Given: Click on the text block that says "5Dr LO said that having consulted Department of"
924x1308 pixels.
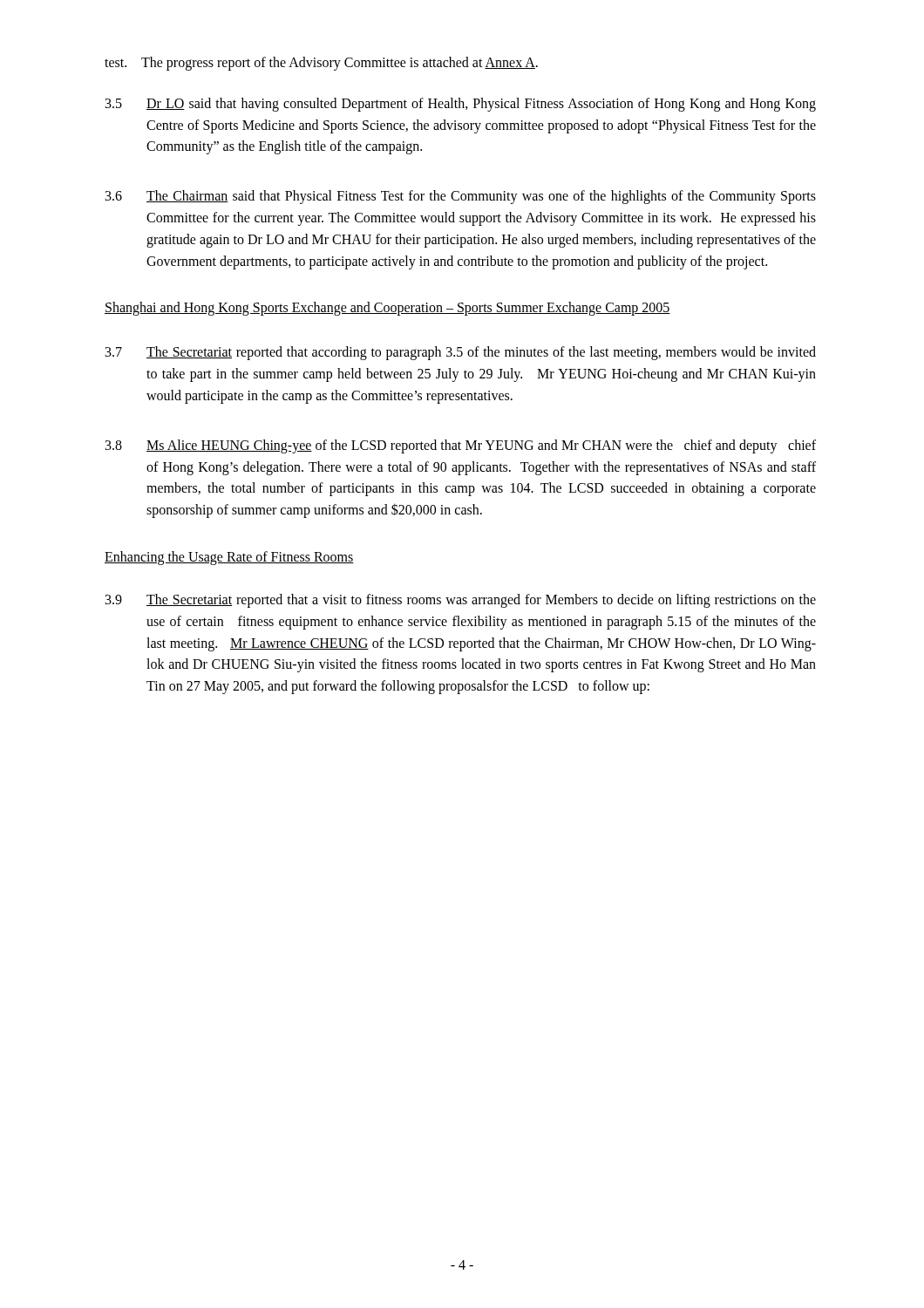Looking at the screenshot, I should (x=460, y=126).
